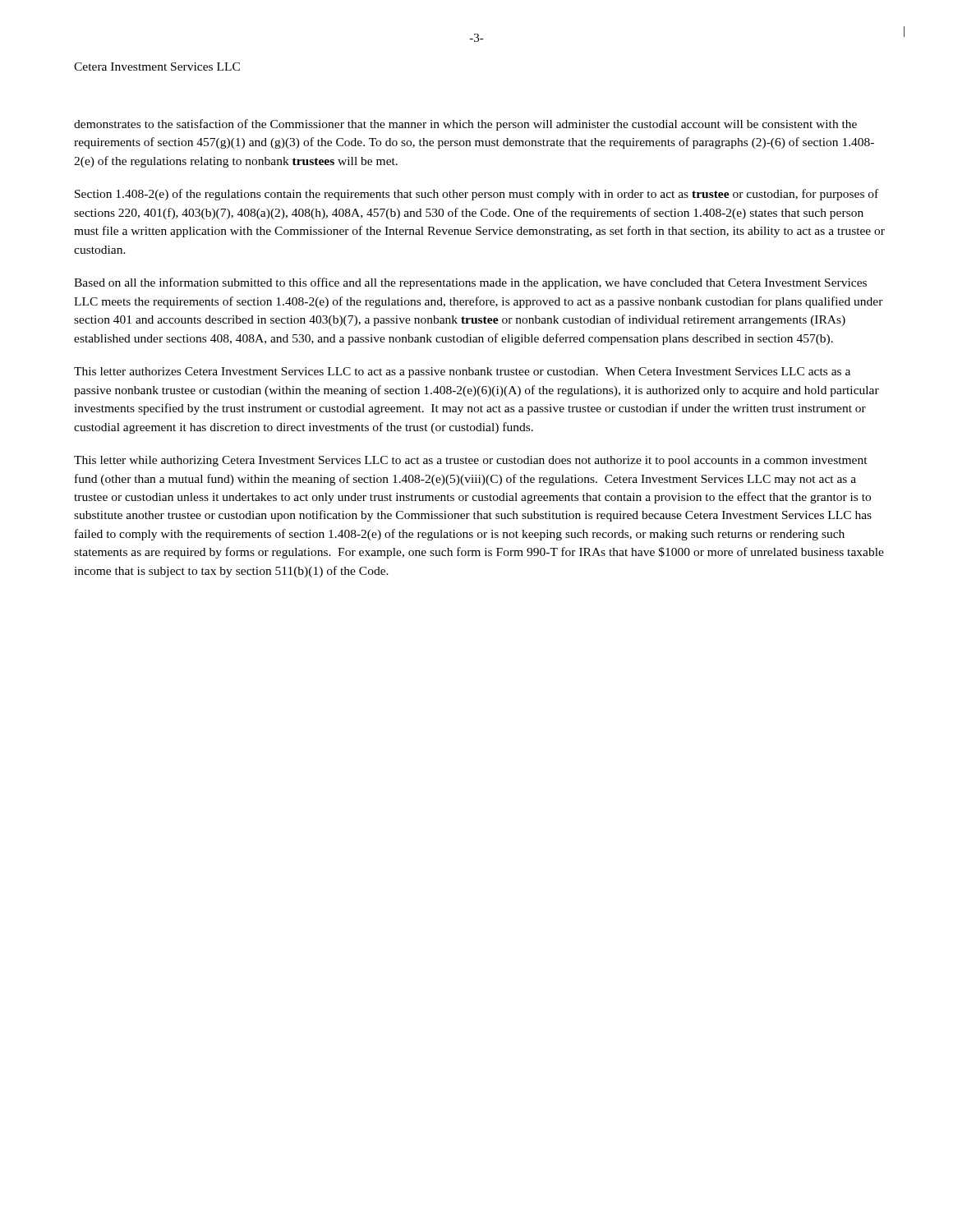Image resolution: width=953 pixels, height=1232 pixels.
Task: Point to the element starting "demonstrates to the satisfaction of the Commissioner"
Action: 474,142
